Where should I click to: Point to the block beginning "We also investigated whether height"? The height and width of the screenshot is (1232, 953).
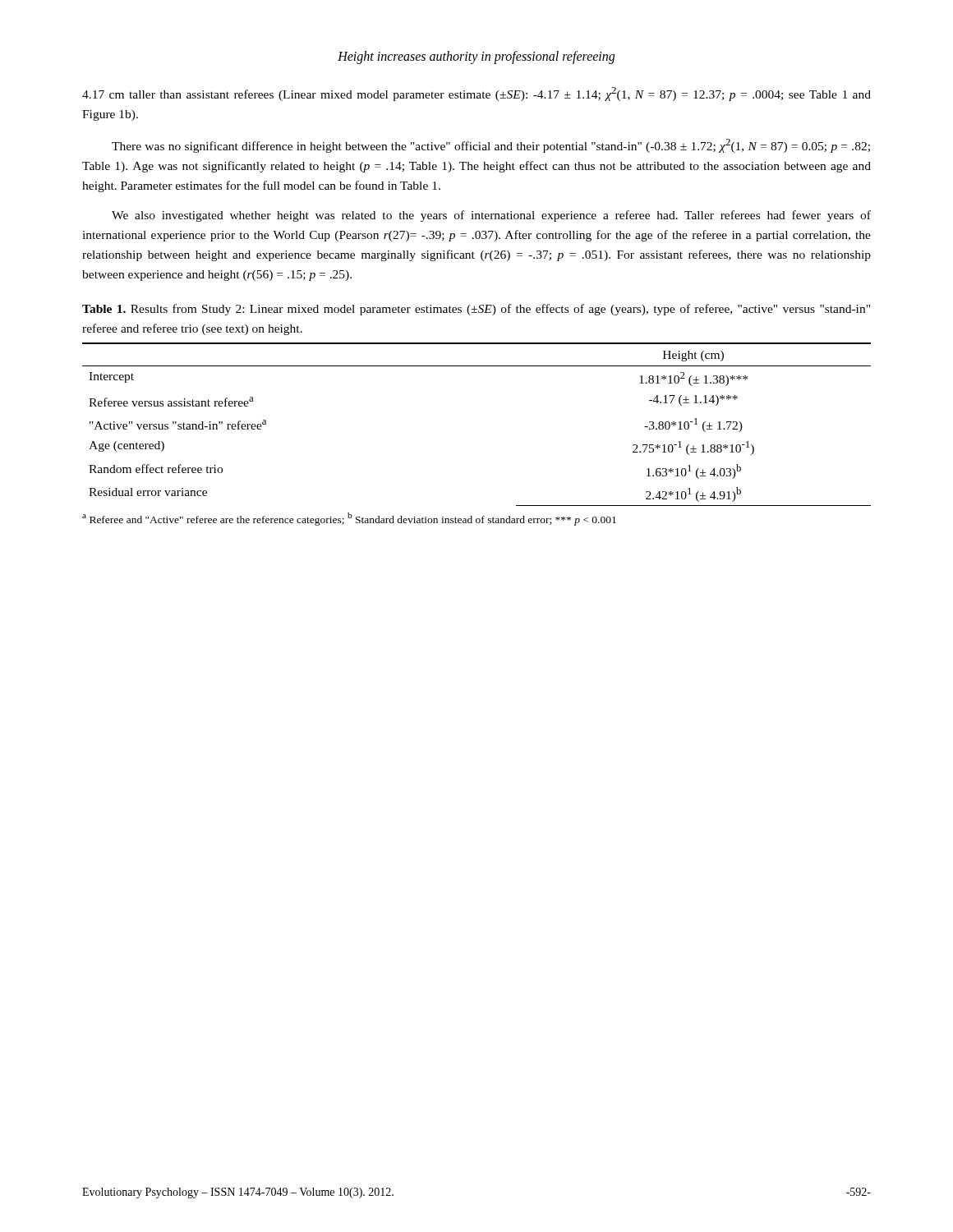(476, 245)
